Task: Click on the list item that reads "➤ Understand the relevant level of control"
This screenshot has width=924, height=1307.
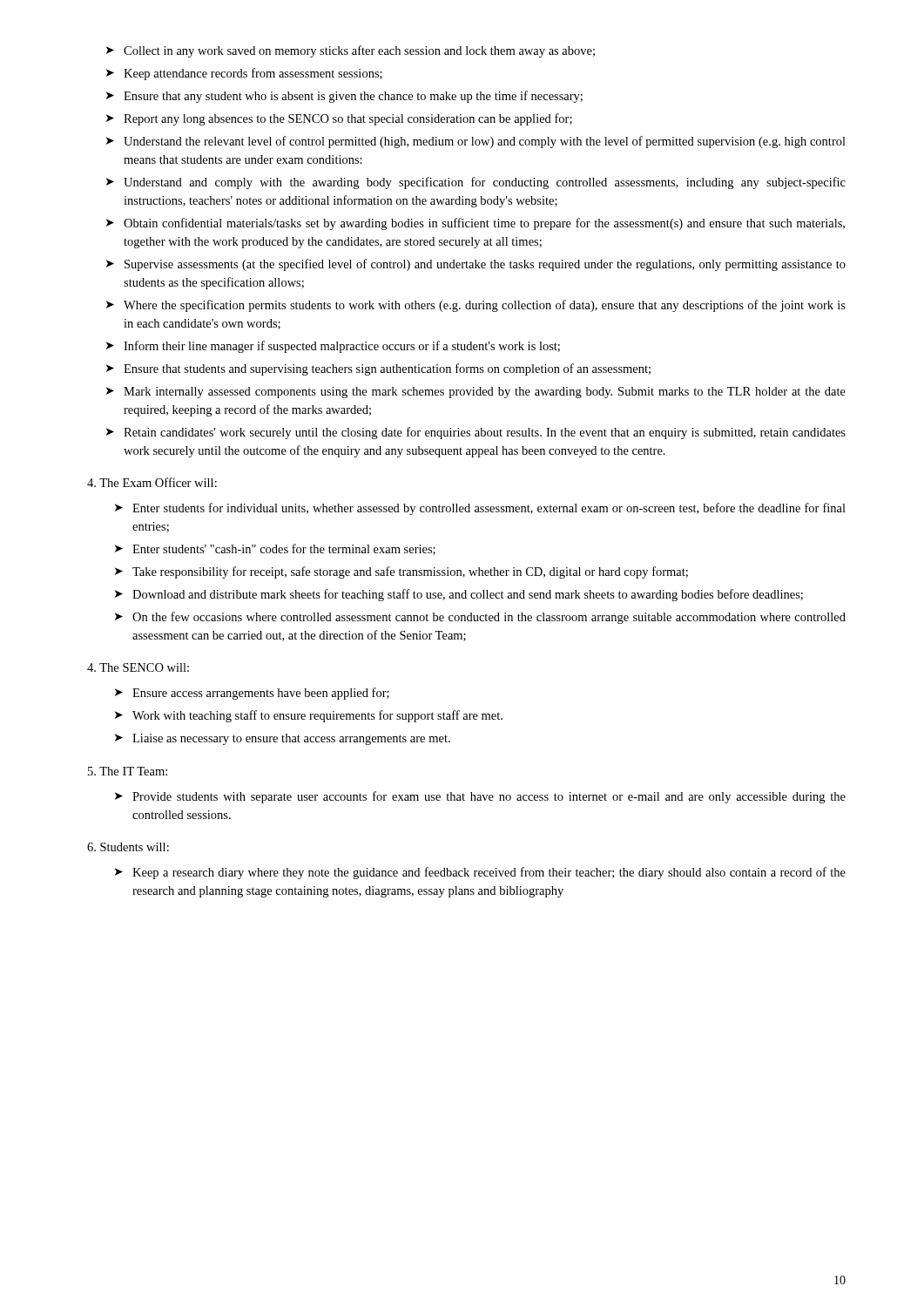Action: [475, 151]
